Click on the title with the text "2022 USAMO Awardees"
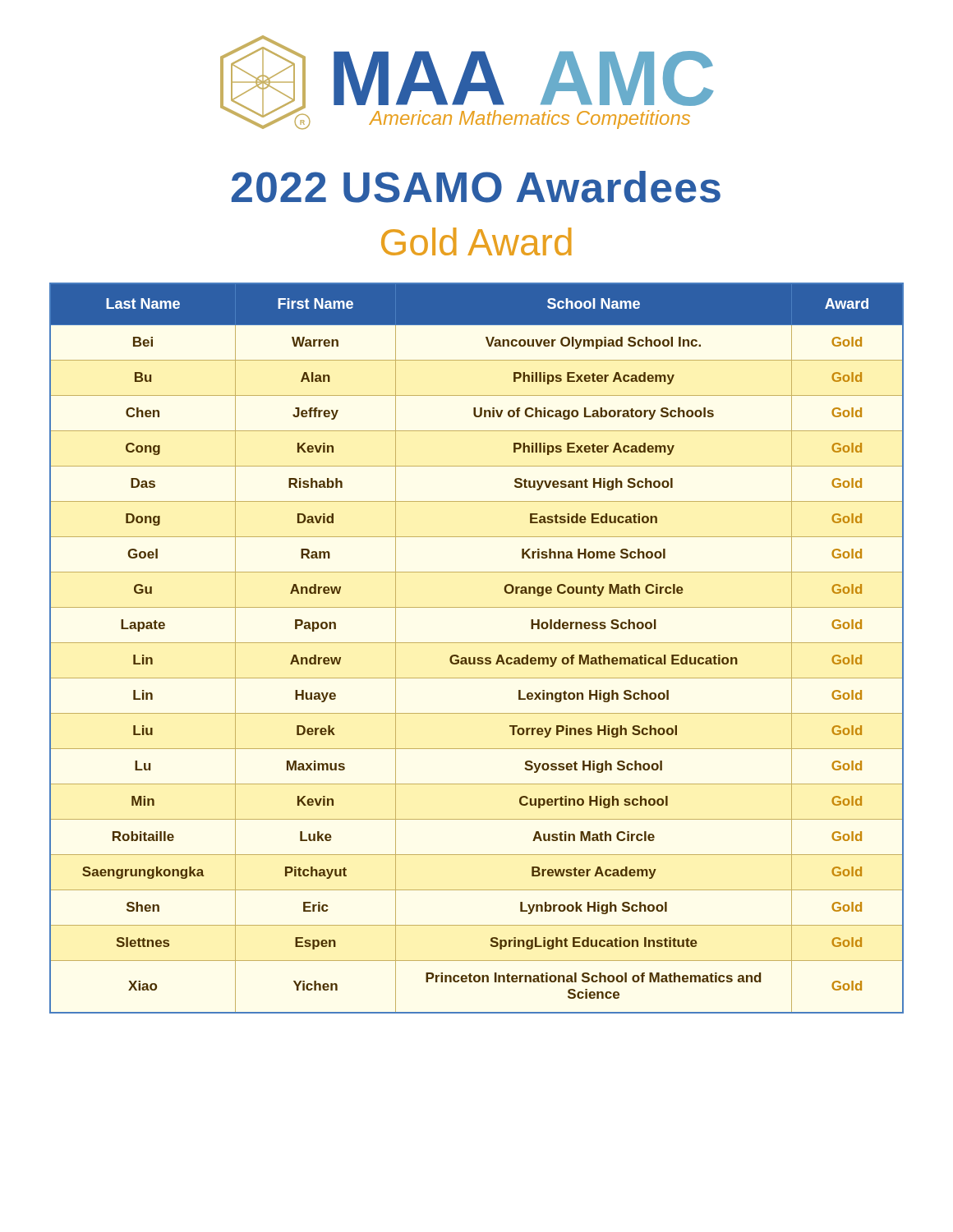The width and height of the screenshot is (953, 1232). [476, 187]
